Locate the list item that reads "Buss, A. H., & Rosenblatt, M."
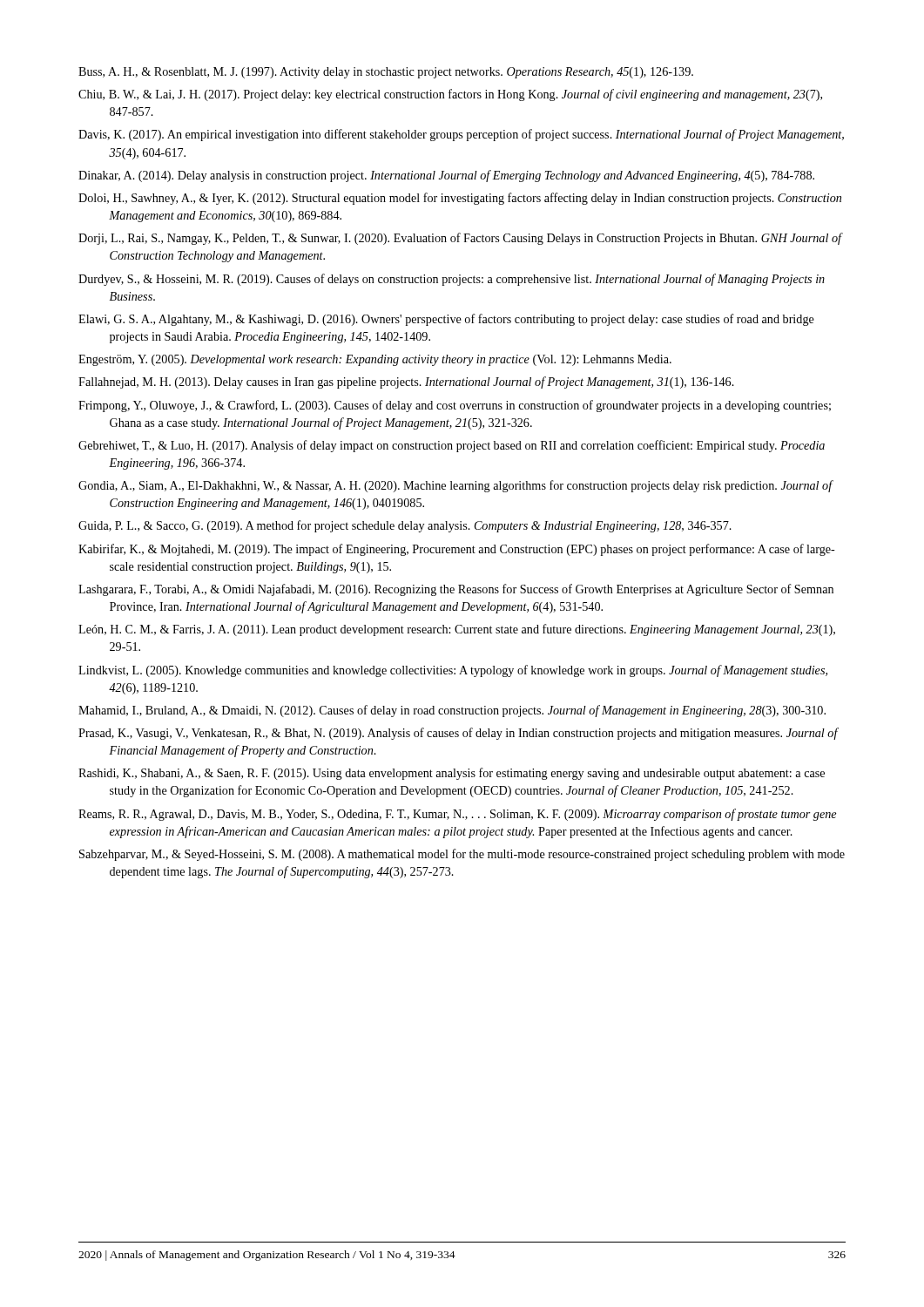Screen dimensions: 1307x924 [386, 71]
